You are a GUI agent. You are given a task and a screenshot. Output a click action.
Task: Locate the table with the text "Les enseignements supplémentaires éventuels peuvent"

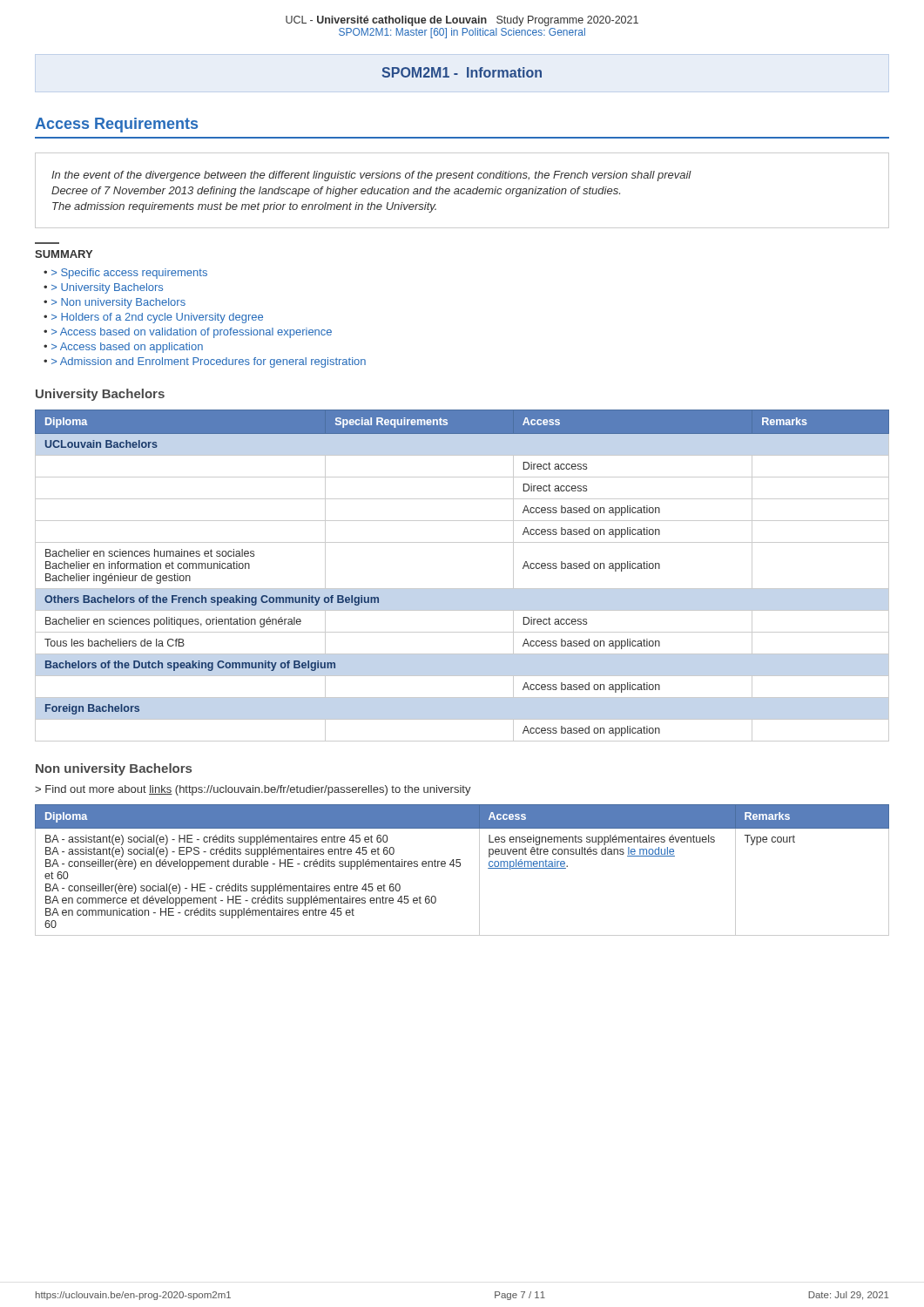[x=462, y=870]
